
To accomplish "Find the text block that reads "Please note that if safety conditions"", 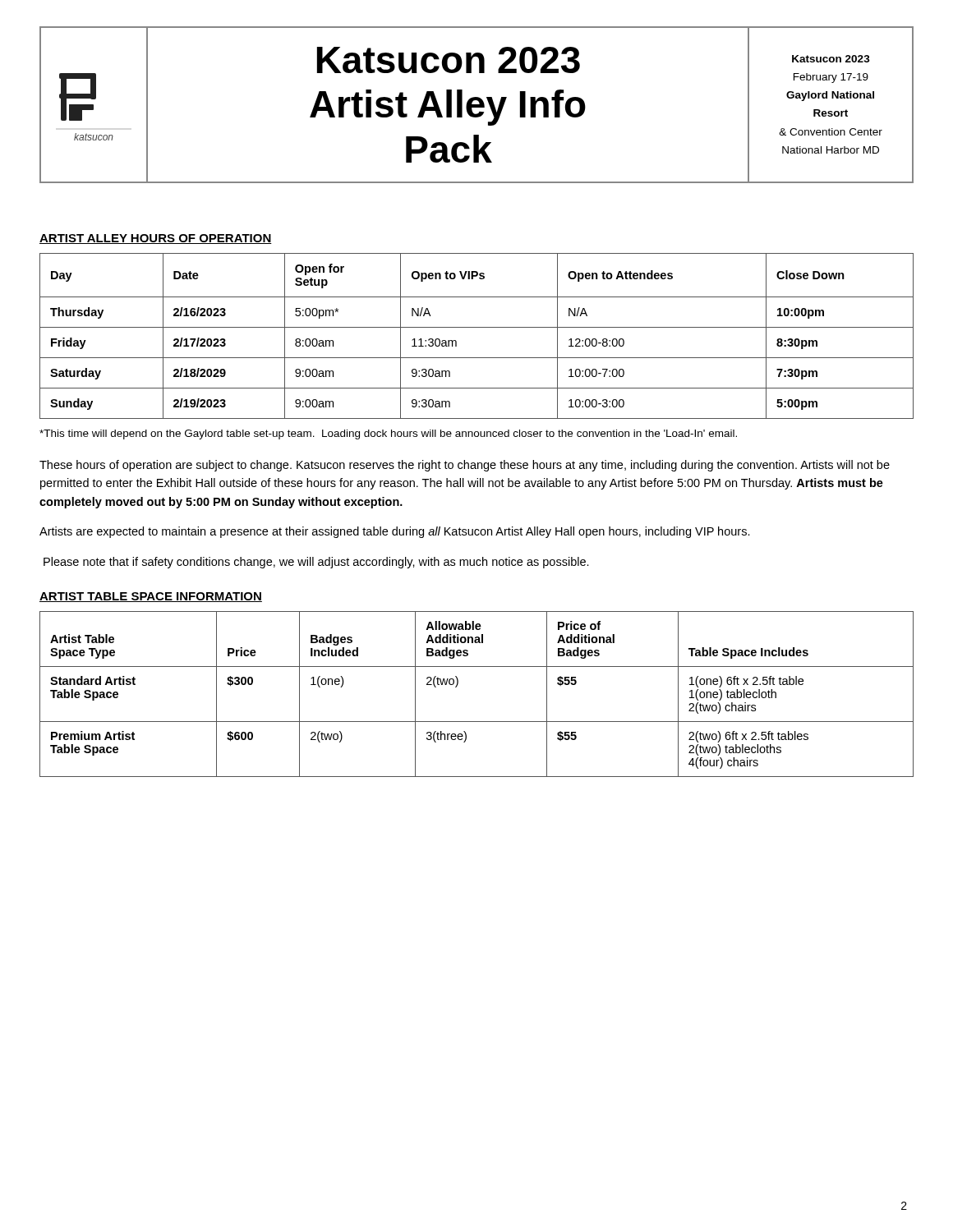I will point(314,561).
